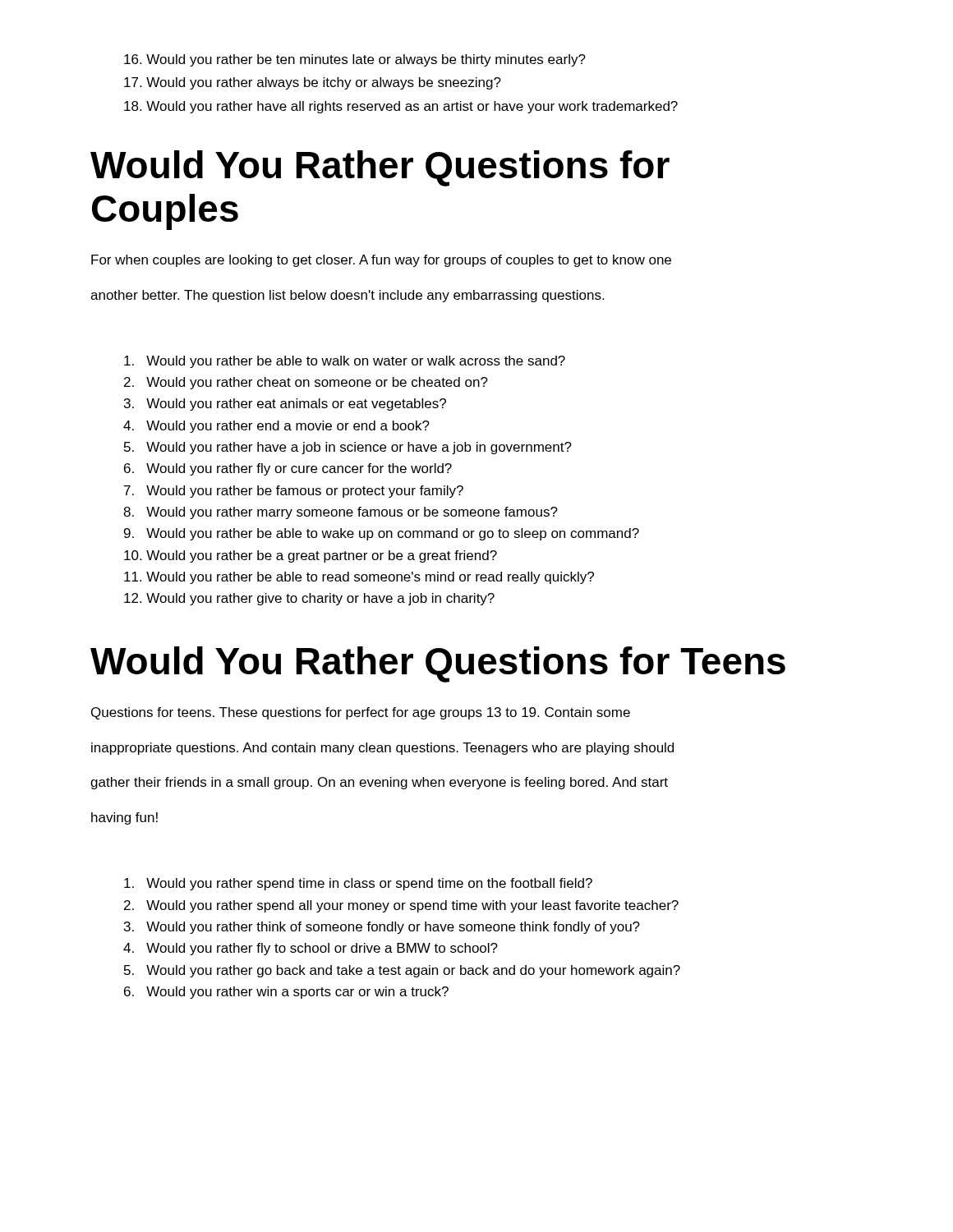Click the passage that begins "For when couples are looking to get closer."
The height and width of the screenshot is (1232, 953).
click(381, 260)
